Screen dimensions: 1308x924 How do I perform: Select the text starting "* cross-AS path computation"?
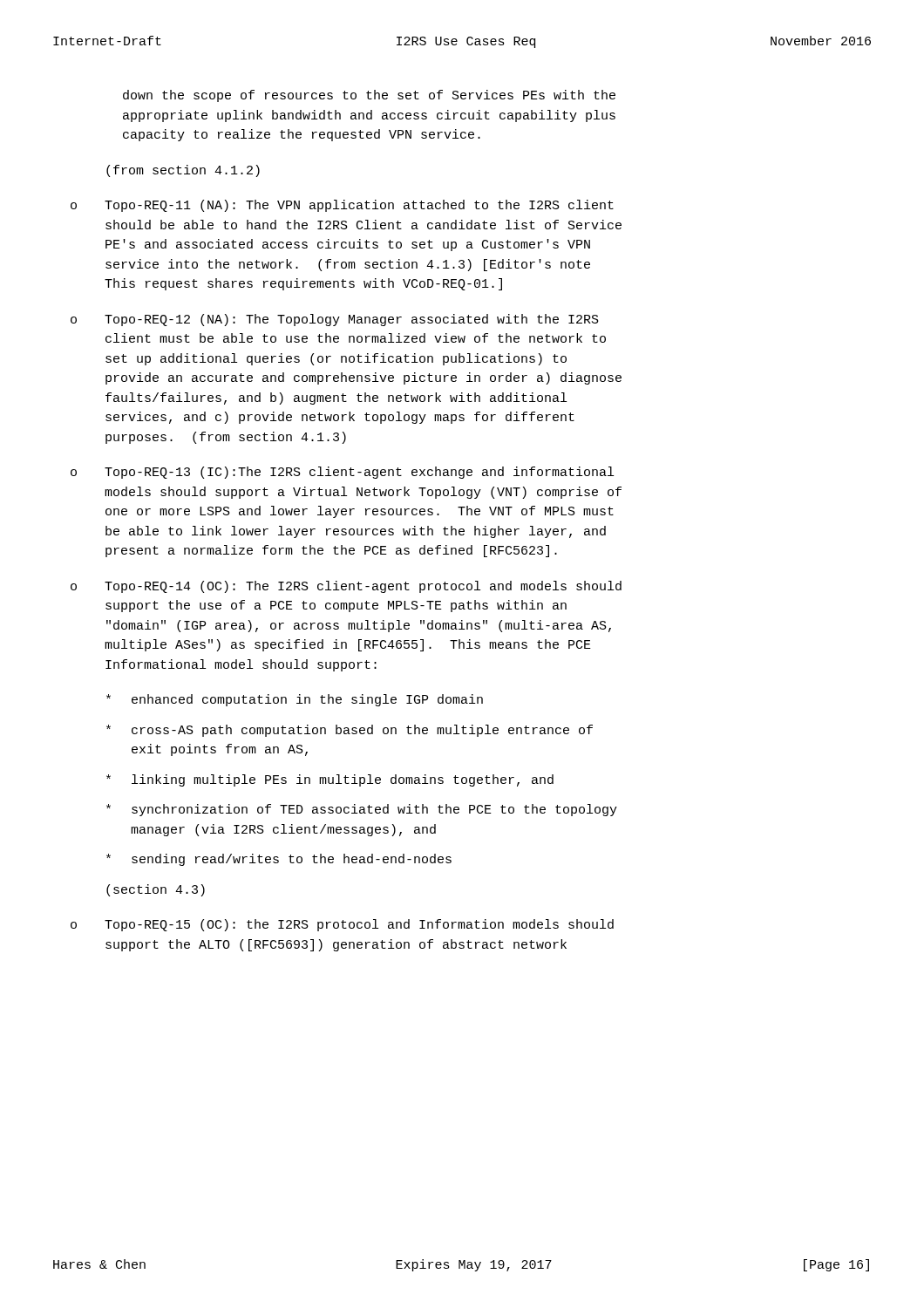point(488,741)
